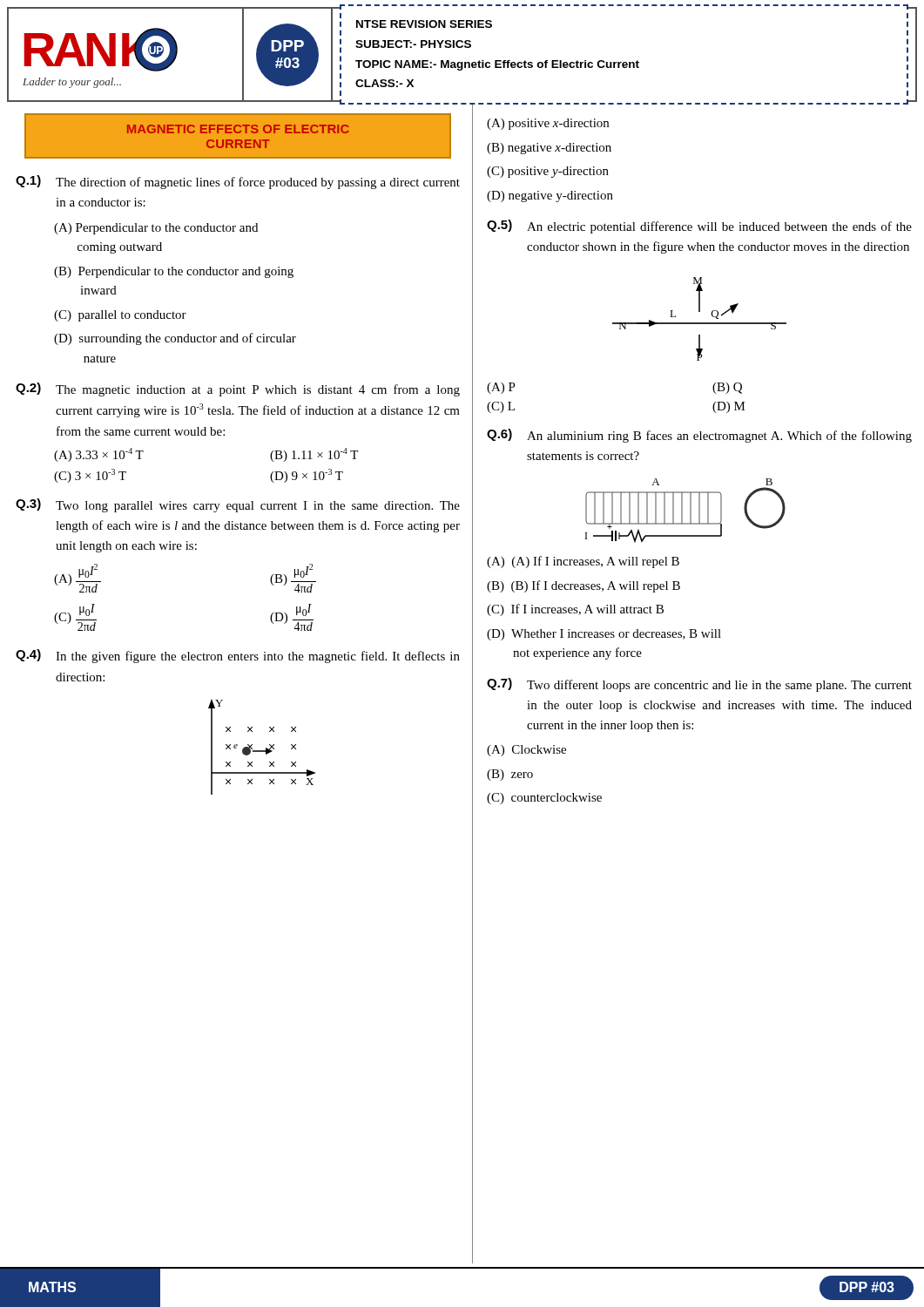Find the block on this page that starts "Q.6) An aluminium ring B"
924x1307 pixels.
pos(699,544)
